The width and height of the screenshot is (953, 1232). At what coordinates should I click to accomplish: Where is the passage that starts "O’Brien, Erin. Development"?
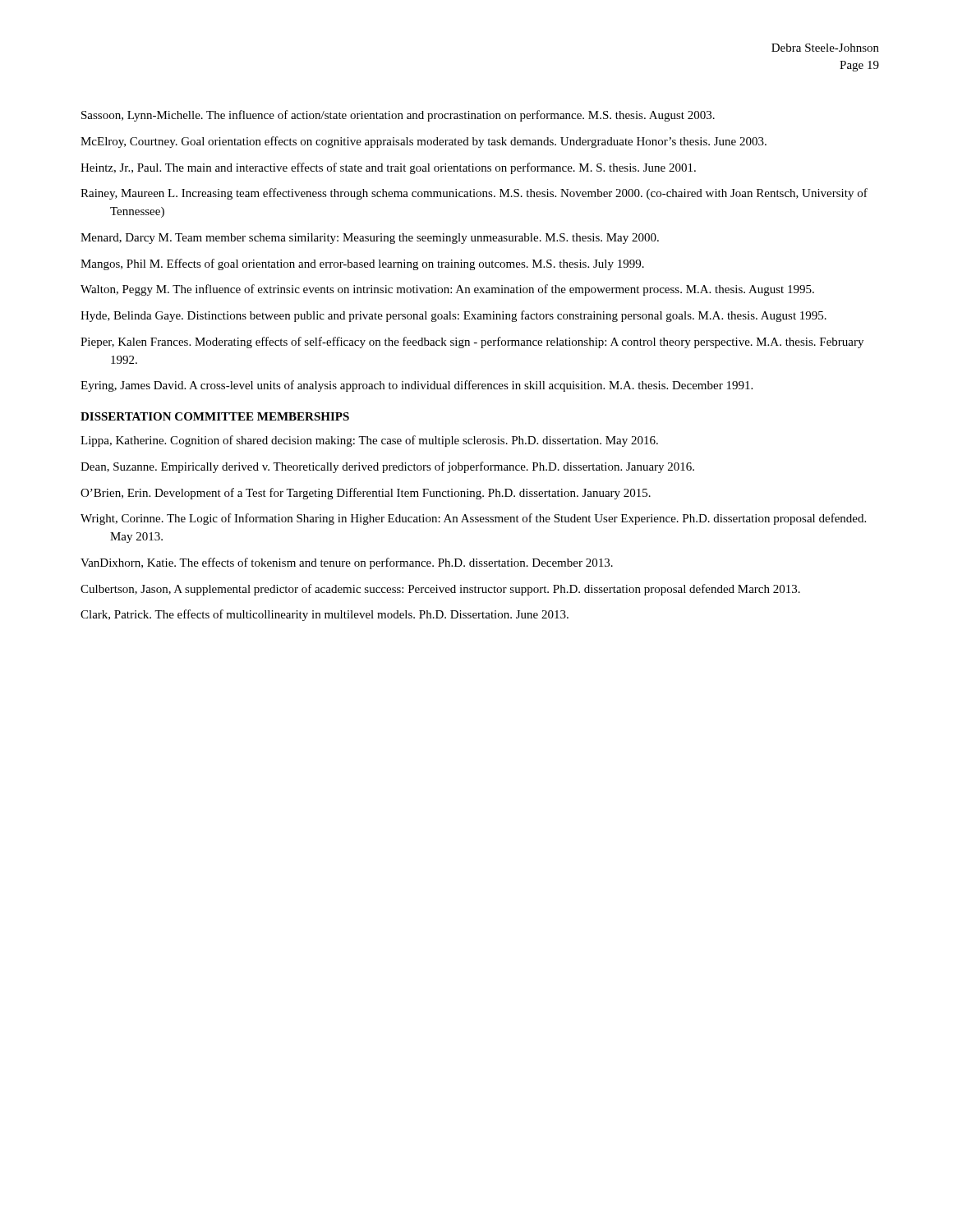pos(366,492)
